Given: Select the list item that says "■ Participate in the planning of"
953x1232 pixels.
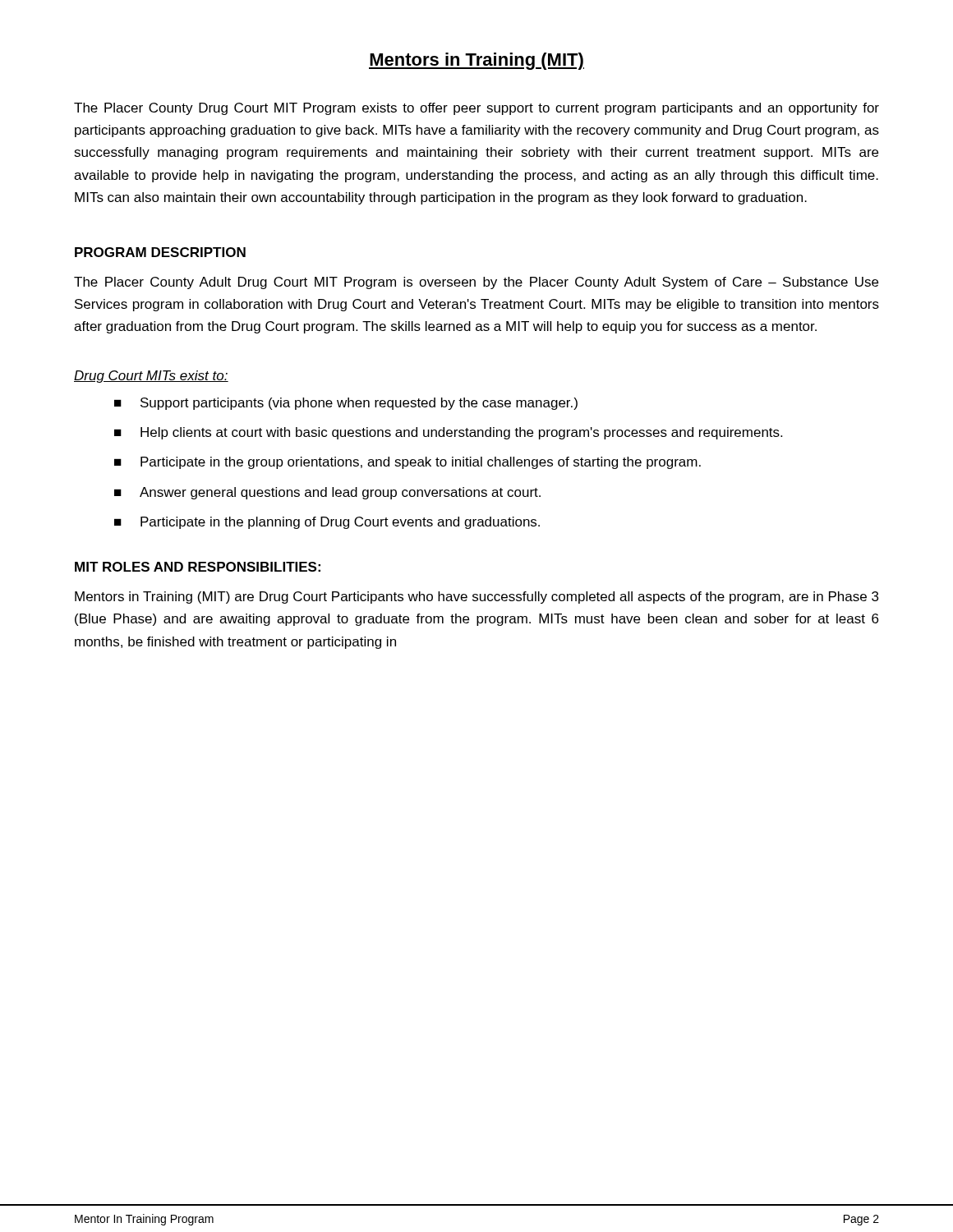Looking at the screenshot, I should [496, 522].
